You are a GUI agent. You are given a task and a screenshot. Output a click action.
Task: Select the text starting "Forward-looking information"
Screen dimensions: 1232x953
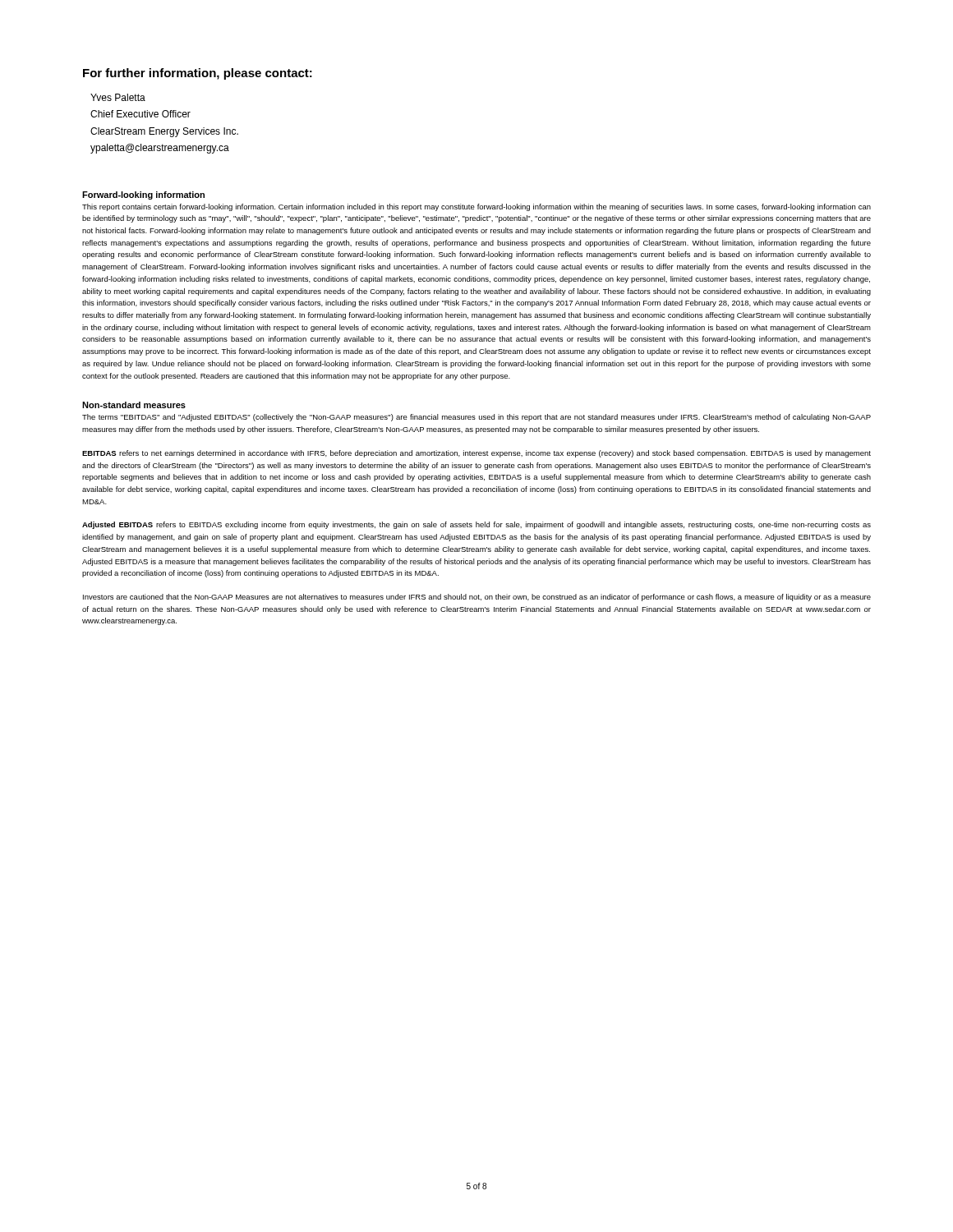tap(144, 194)
